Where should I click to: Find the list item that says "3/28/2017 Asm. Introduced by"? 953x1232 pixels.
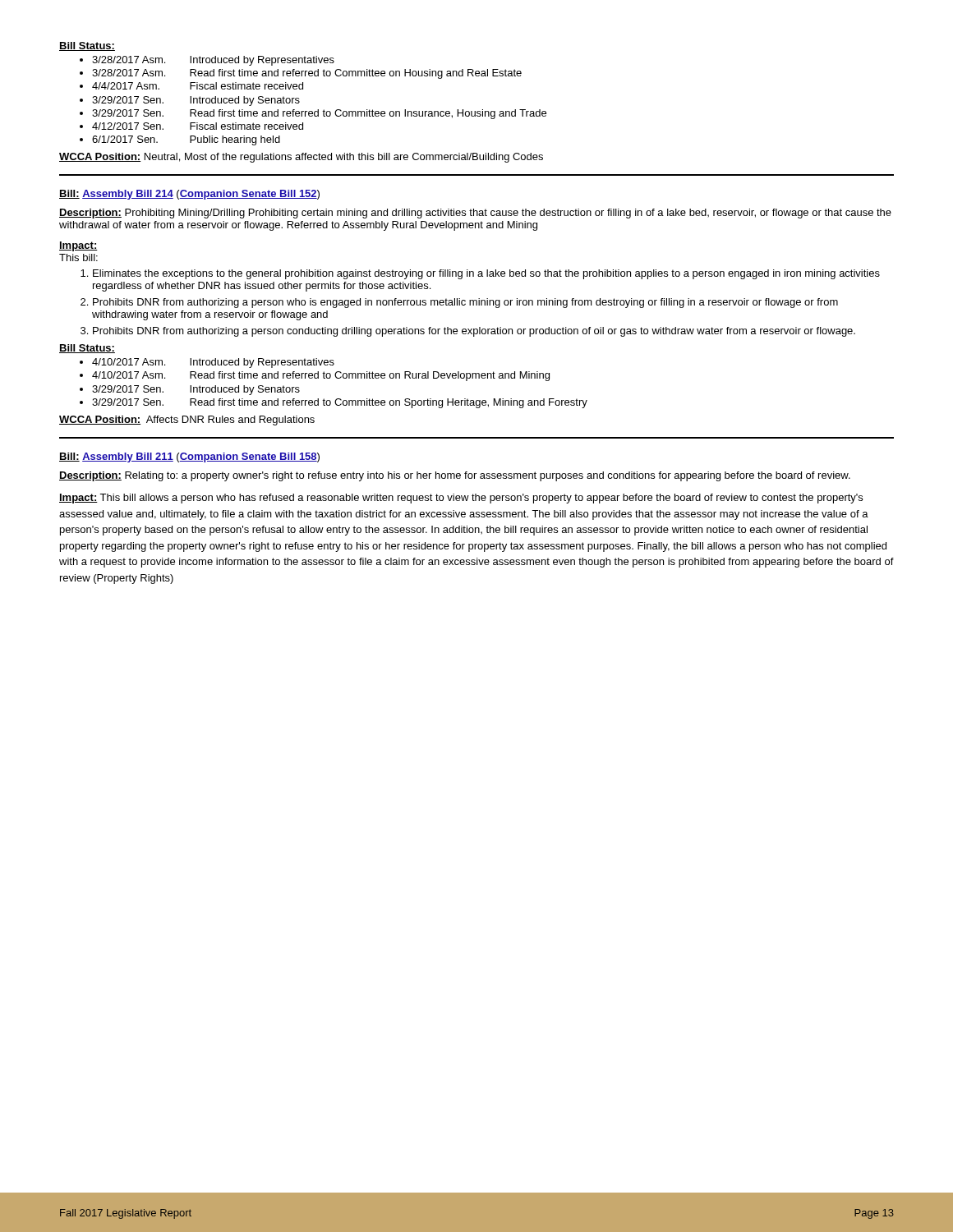pyautogui.click(x=493, y=73)
